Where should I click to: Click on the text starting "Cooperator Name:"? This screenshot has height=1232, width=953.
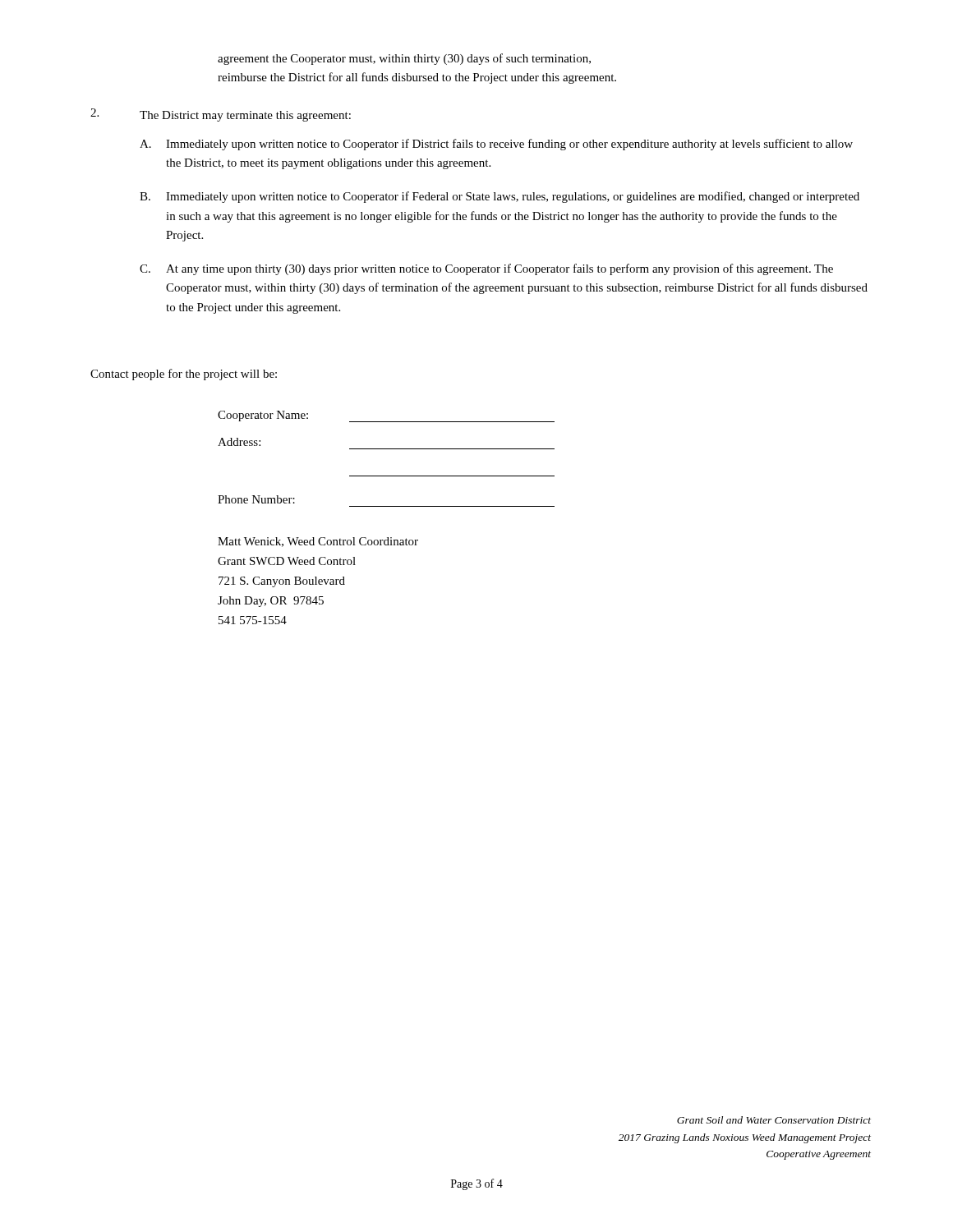pyautogui.click(x=263, y=415)
